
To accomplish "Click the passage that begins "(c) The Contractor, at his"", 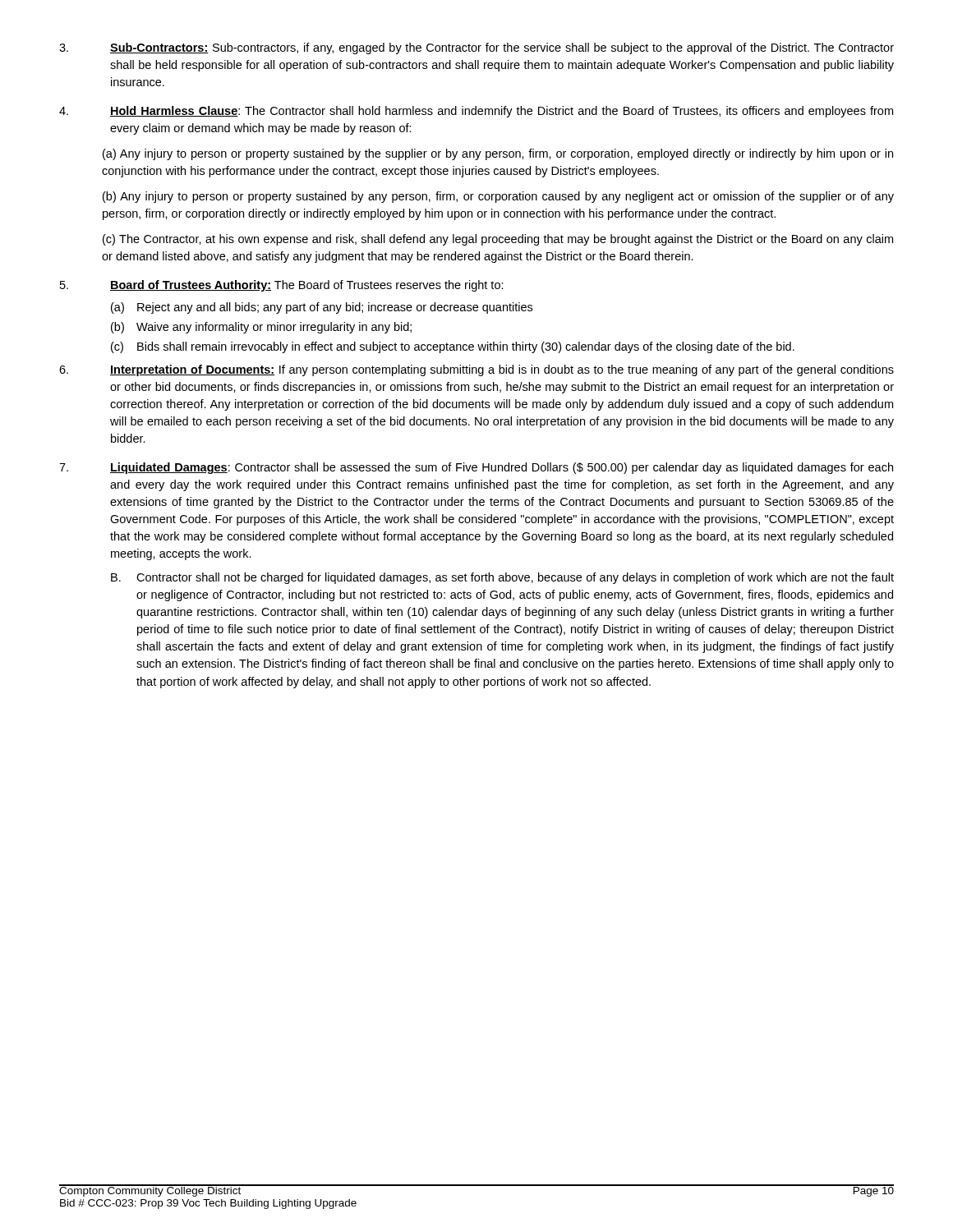I will click(x=498, y=248).
